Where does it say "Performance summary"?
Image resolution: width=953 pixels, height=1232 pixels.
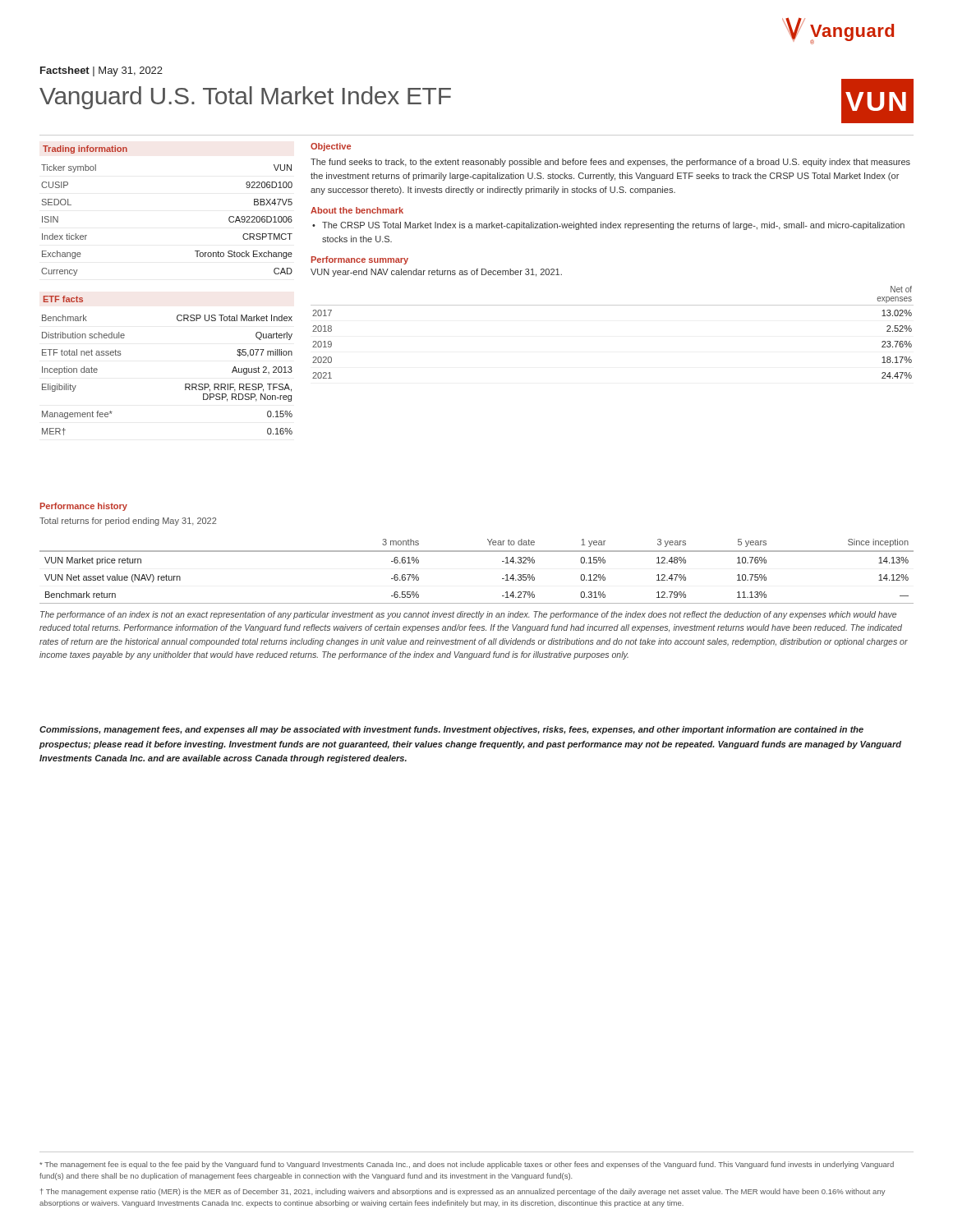pos(360,260)
